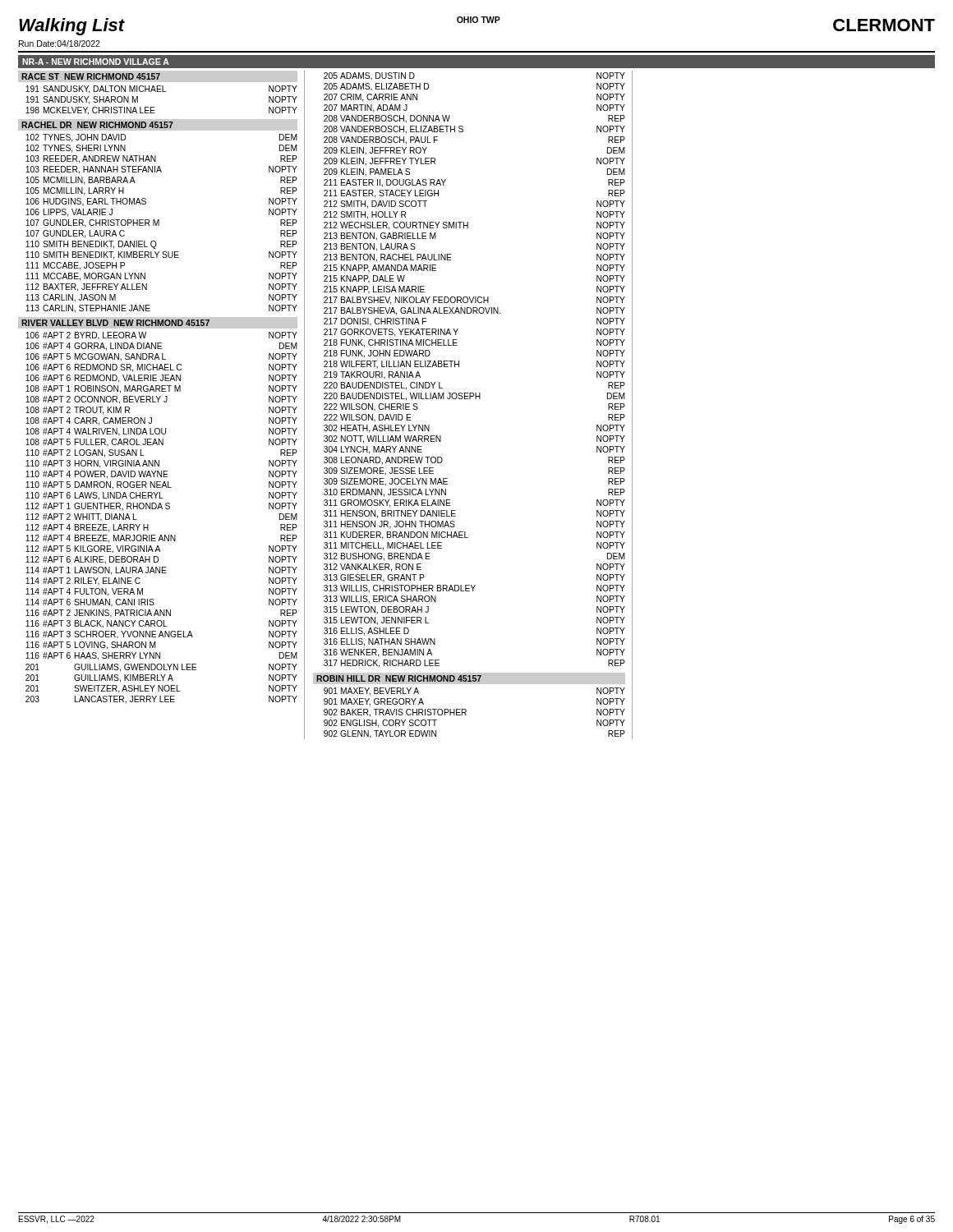
Task: Locate the table with the text "901MAXEY, BEVERLY ANOPTY 901MAXEY,"
Action: point(469,713)
